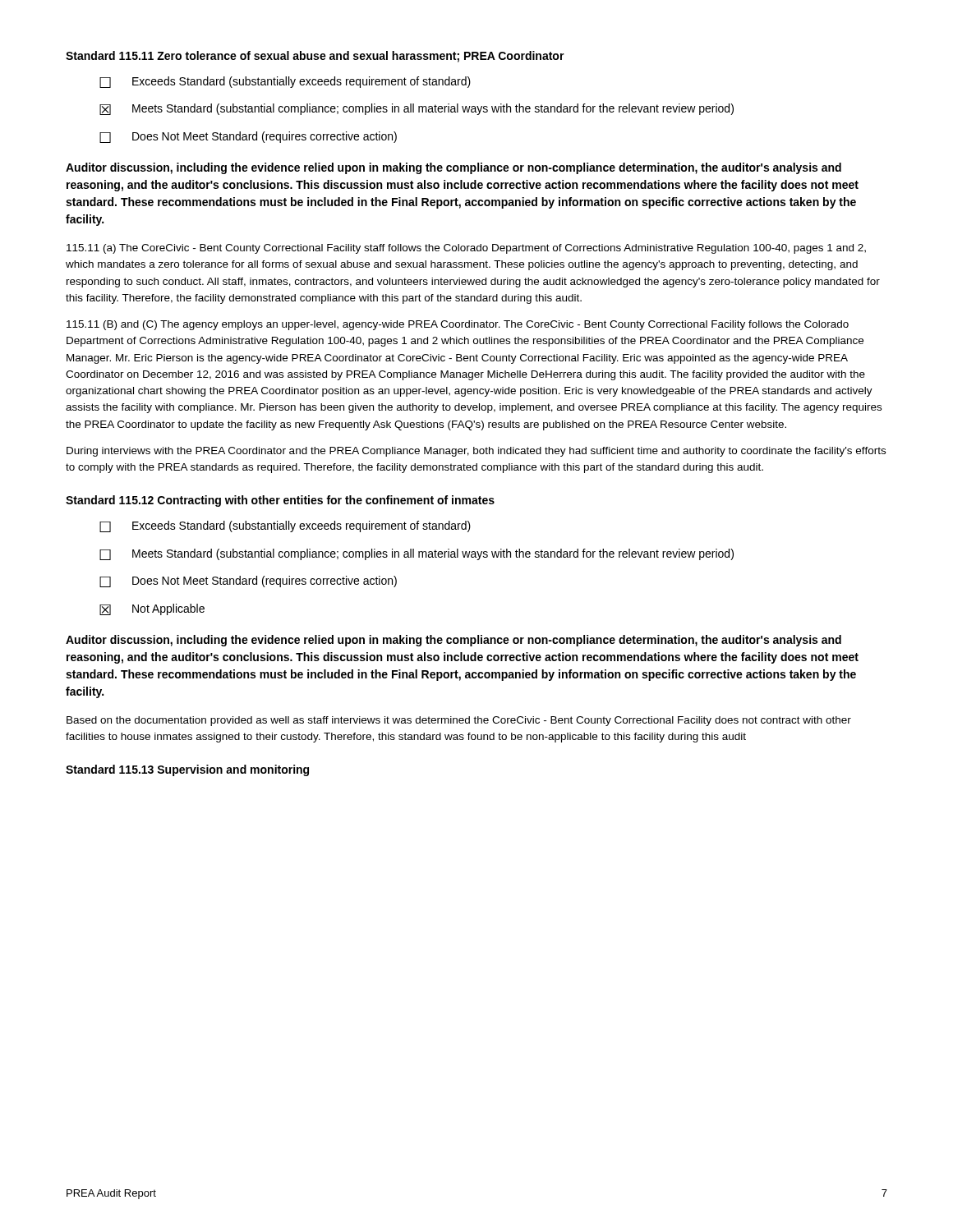
Task: Navigate to the text block starting "11 (B) and (C) The agency"
Action: coord(474,374)
